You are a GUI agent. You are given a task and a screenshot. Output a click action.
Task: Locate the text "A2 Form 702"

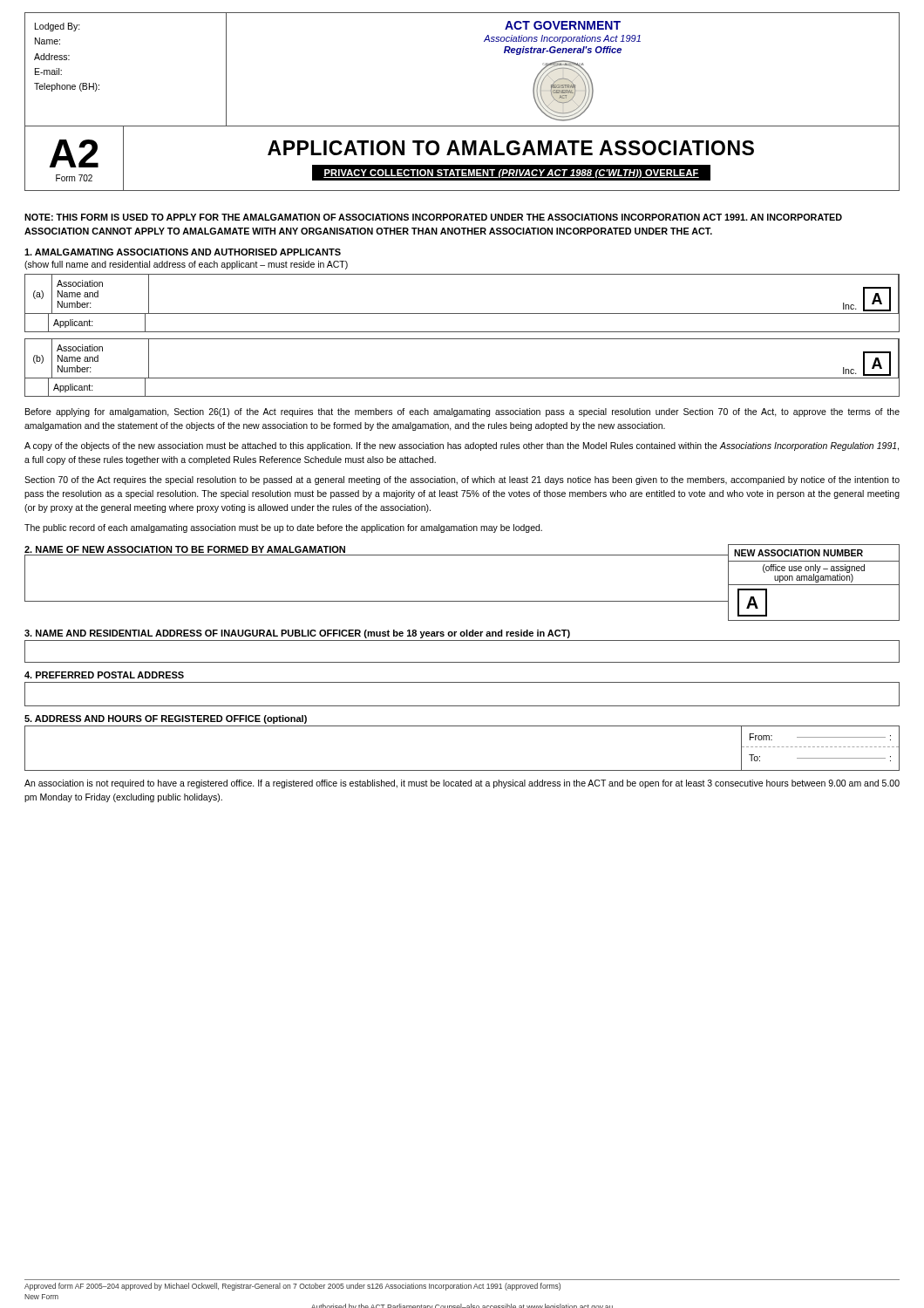point(74,157)
